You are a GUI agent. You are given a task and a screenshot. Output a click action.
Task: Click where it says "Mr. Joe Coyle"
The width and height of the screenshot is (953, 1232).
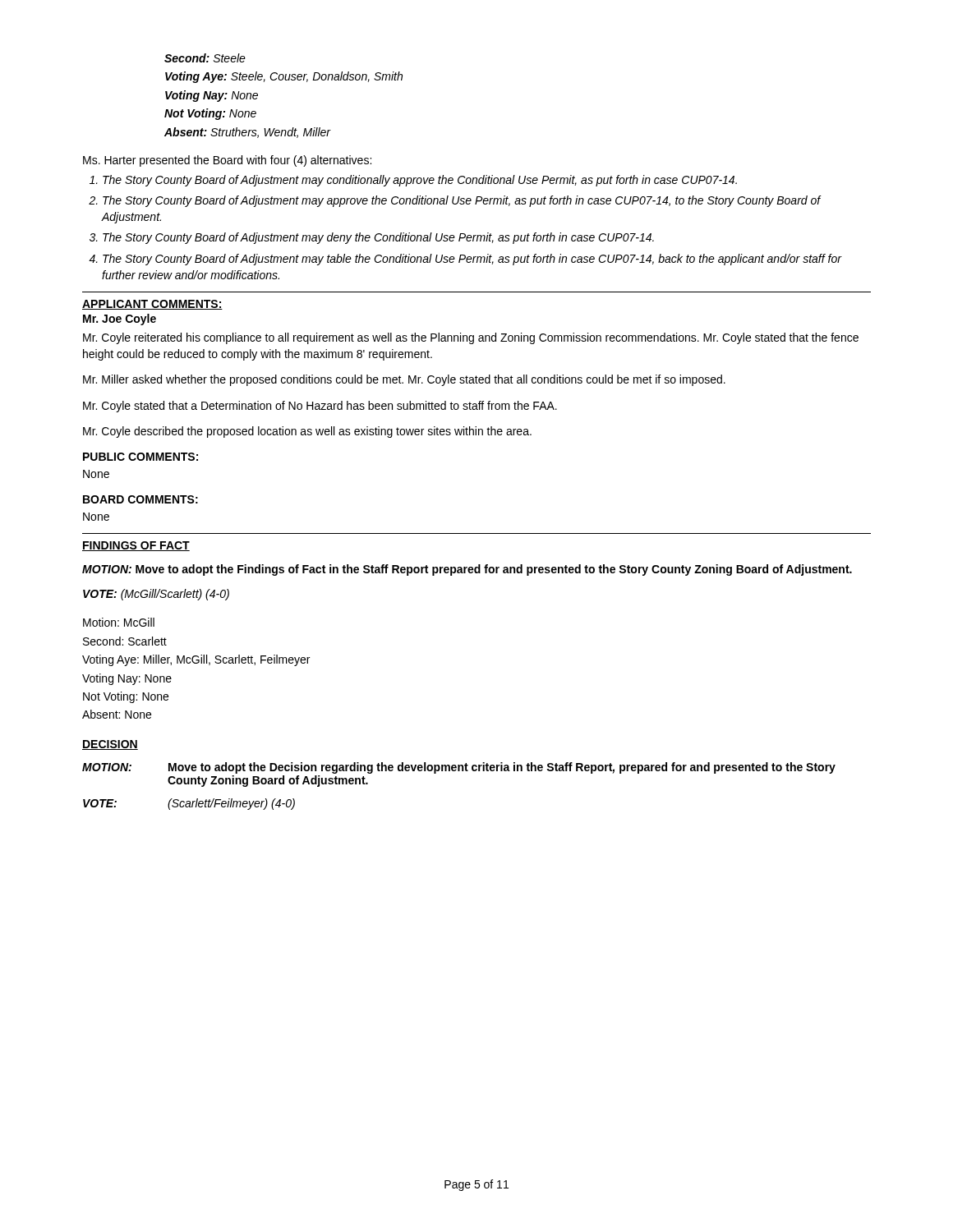coord(119,319)
